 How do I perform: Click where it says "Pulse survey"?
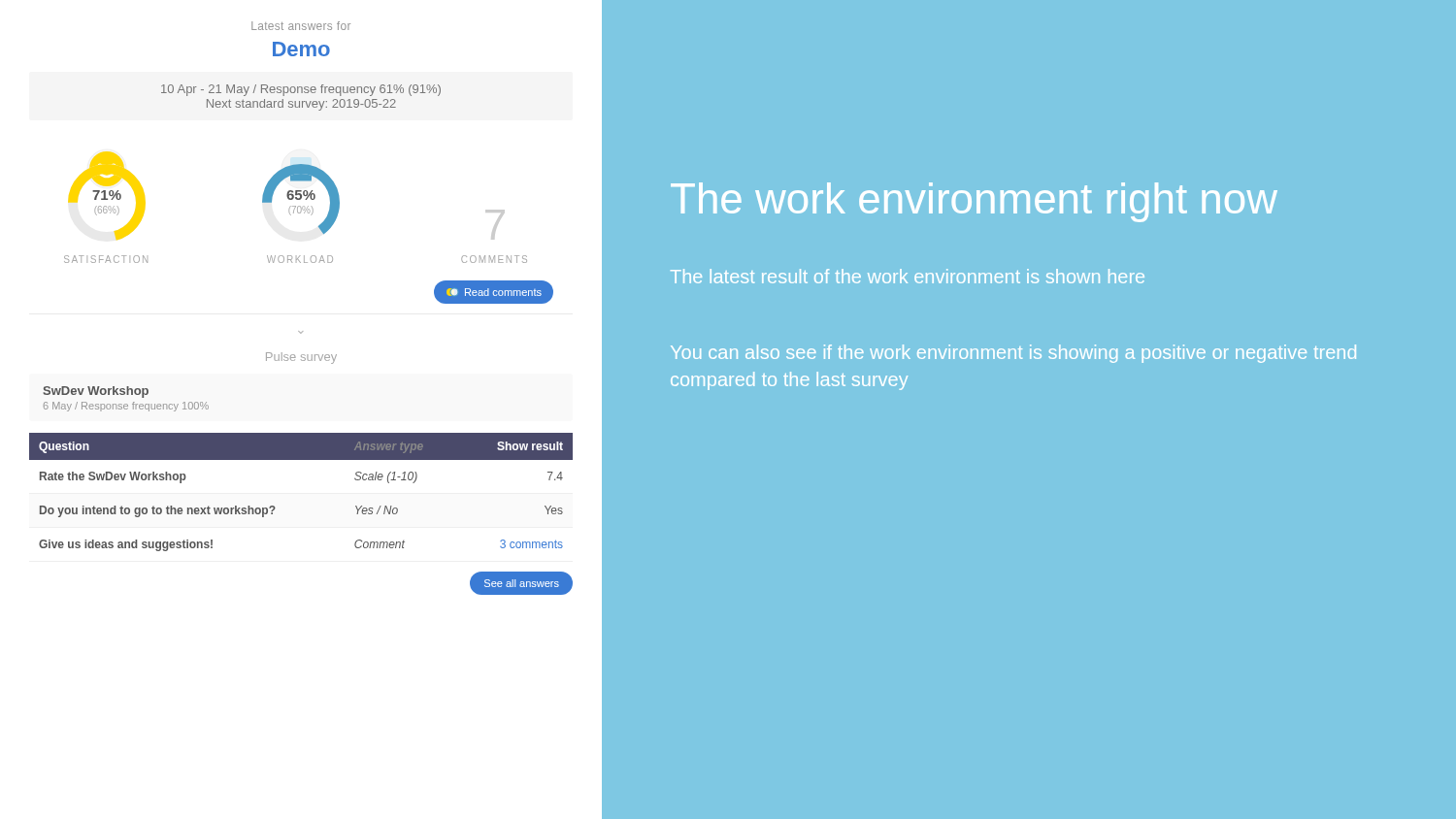[301, 357]
